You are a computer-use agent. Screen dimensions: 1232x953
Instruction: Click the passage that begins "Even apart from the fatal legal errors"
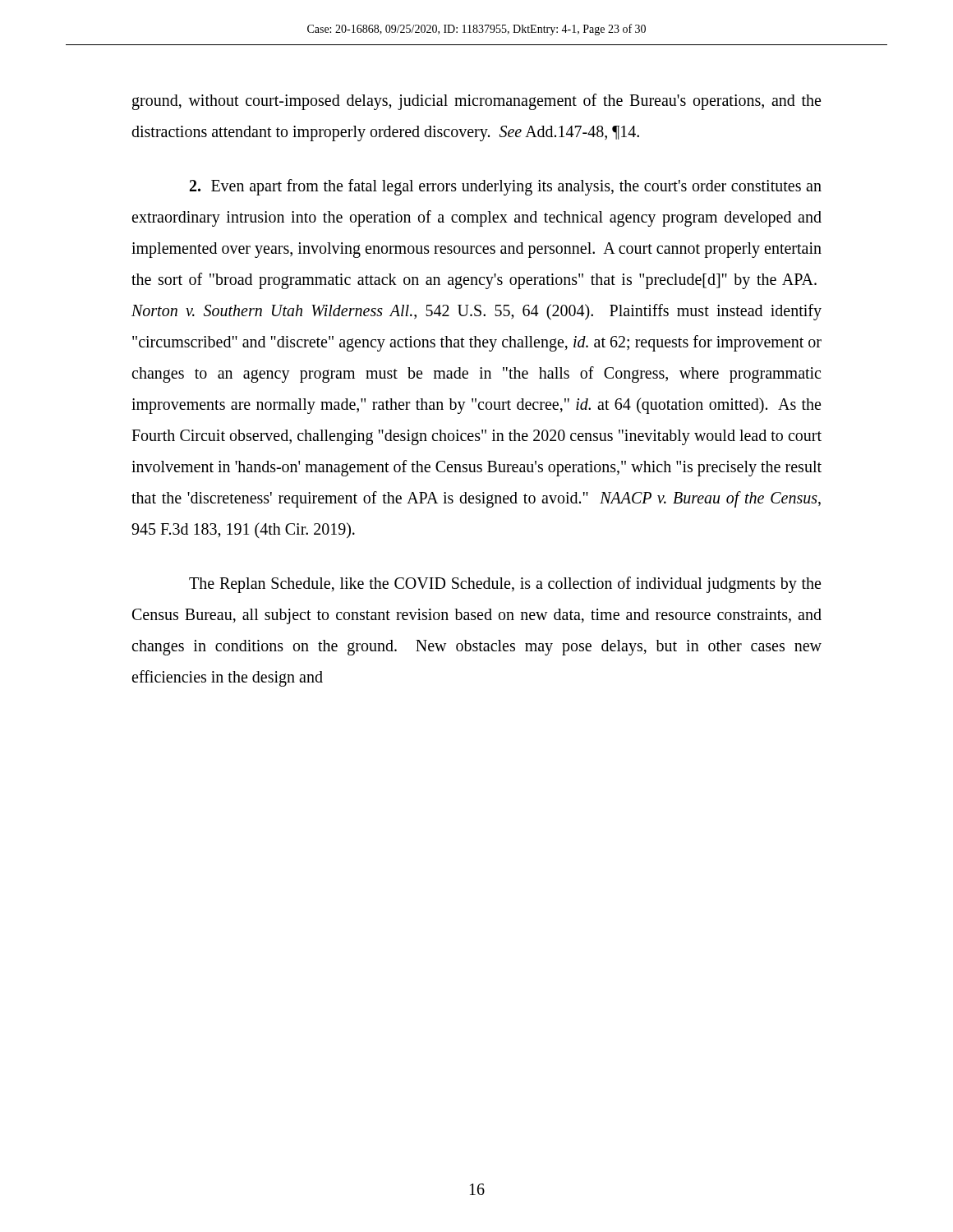pos(476,357)
